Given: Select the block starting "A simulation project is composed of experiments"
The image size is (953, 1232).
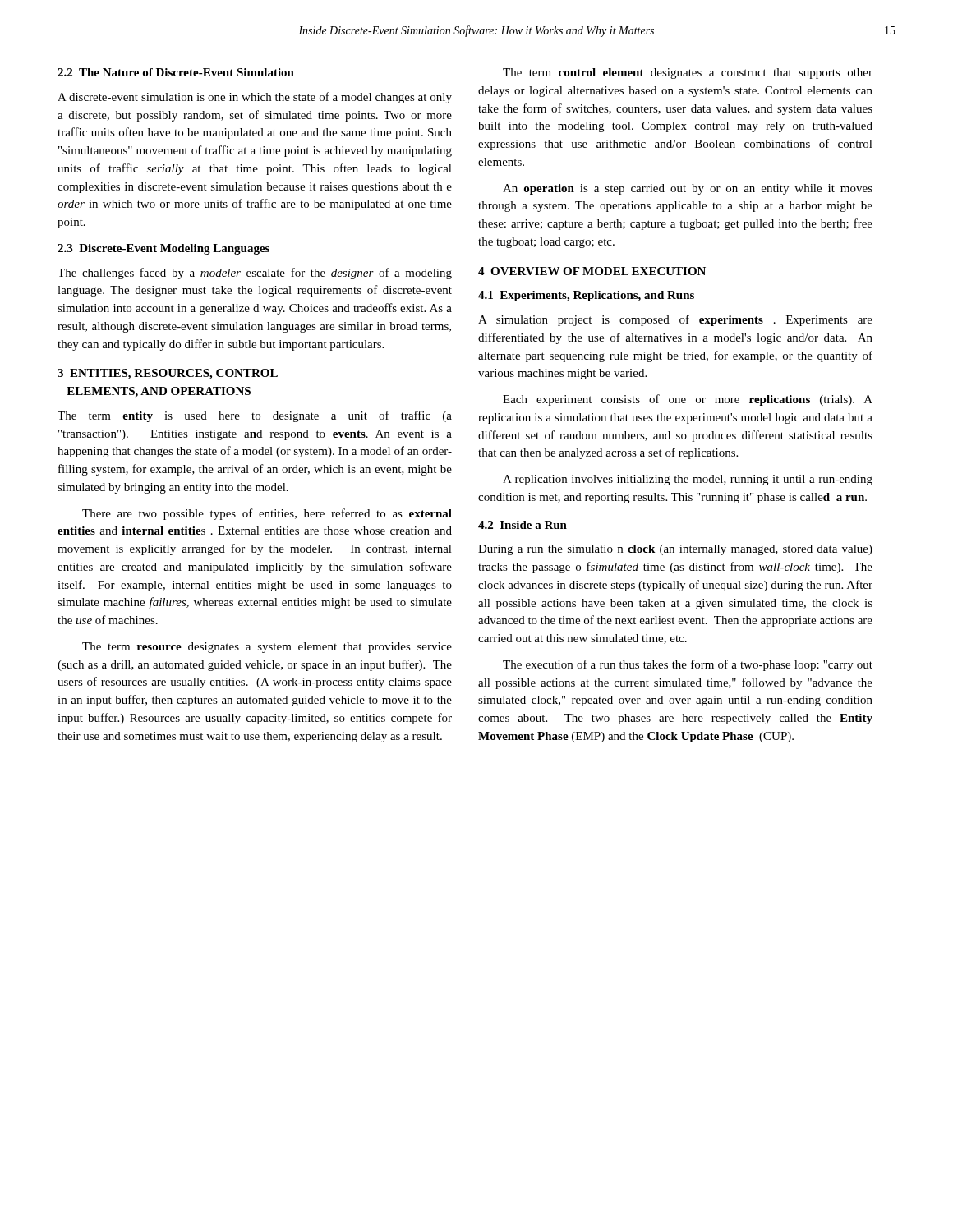Looking at the screenshot, I should coord(675,409).
